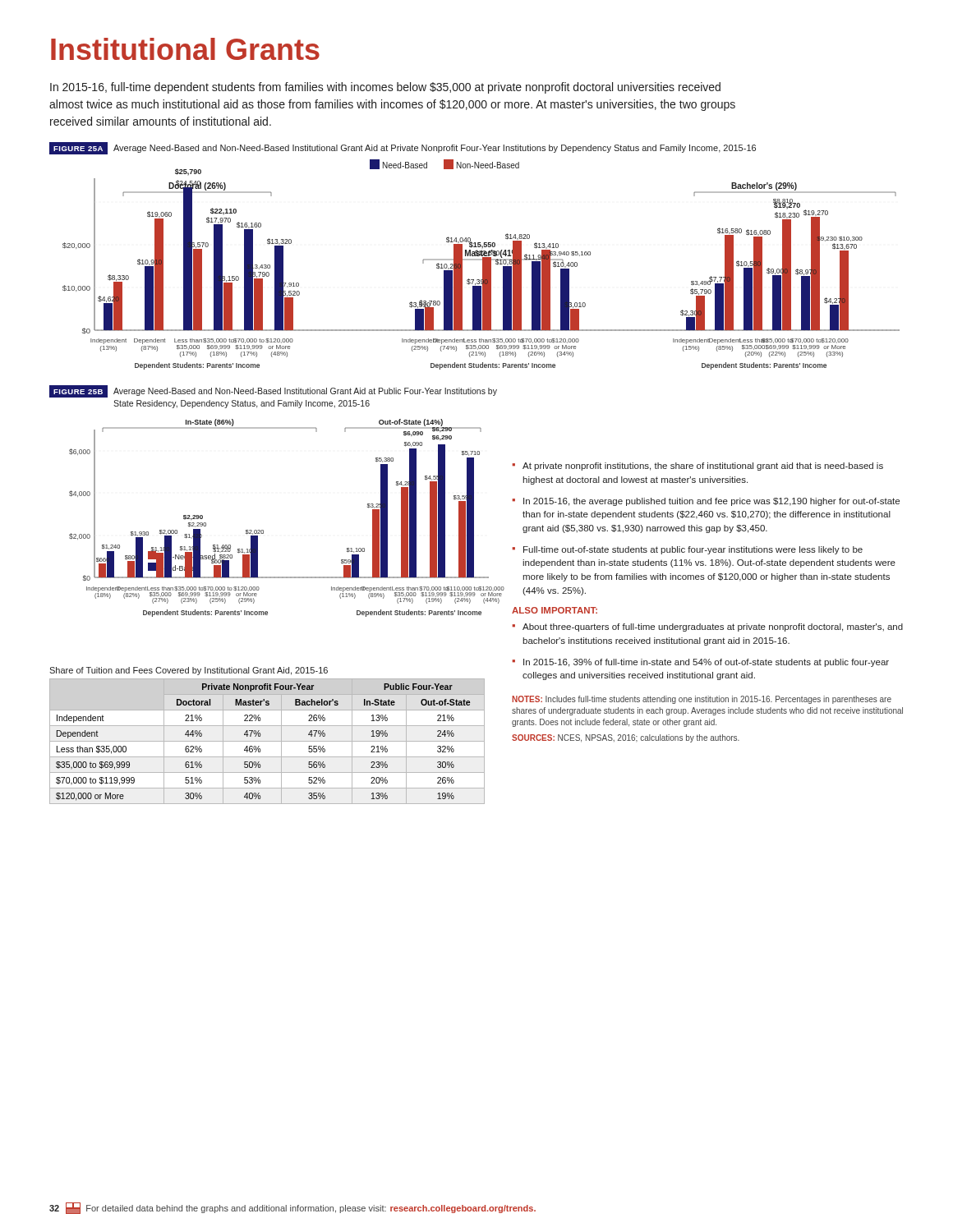The width and height of the screenshot is (953, 1232).
Task: Find the region starting "SOURCES: NCES, NPSAS, 2016; calculations by the"
Action: [626, 738]
